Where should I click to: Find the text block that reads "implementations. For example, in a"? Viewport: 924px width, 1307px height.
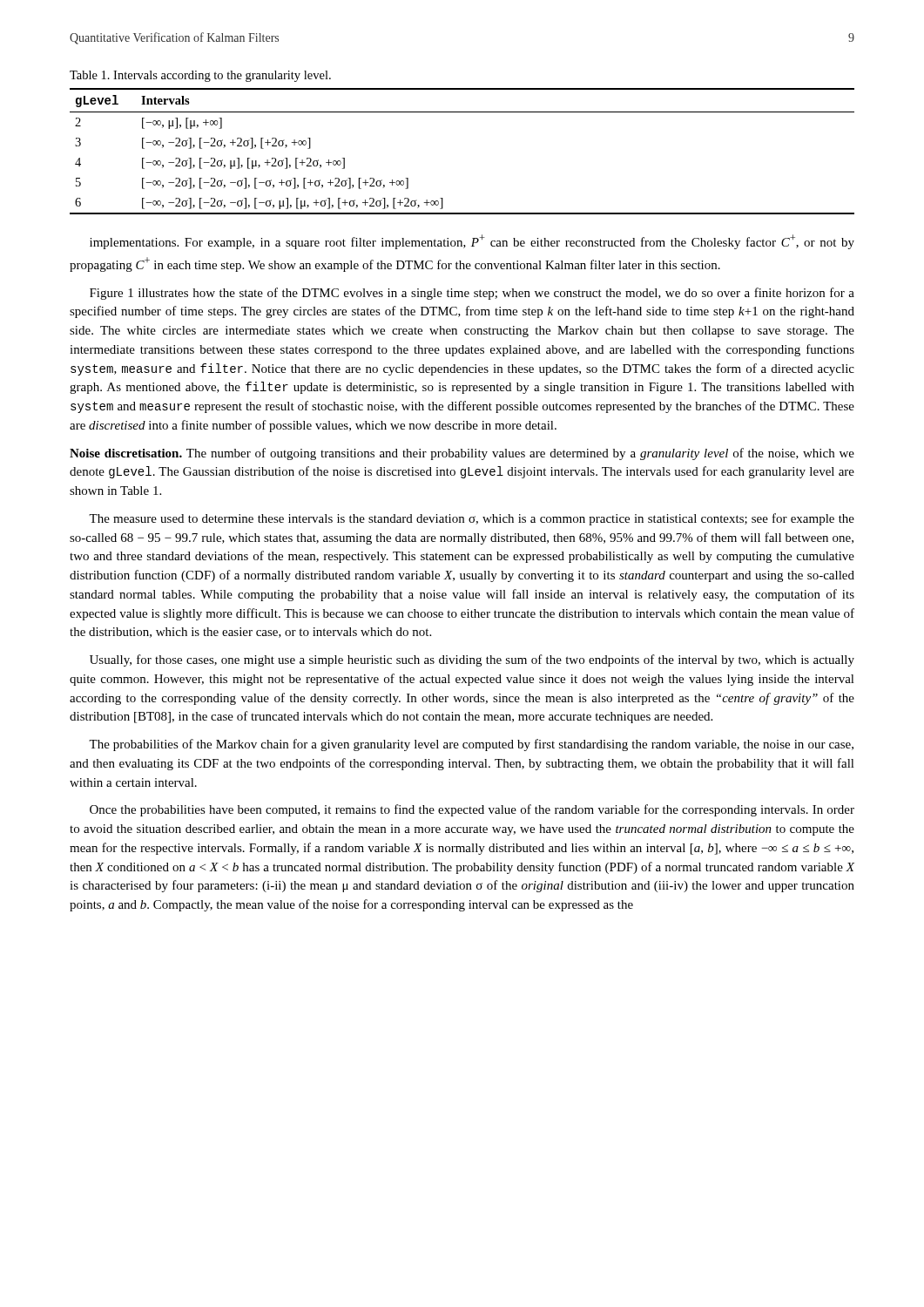click(x=462, y=252)
